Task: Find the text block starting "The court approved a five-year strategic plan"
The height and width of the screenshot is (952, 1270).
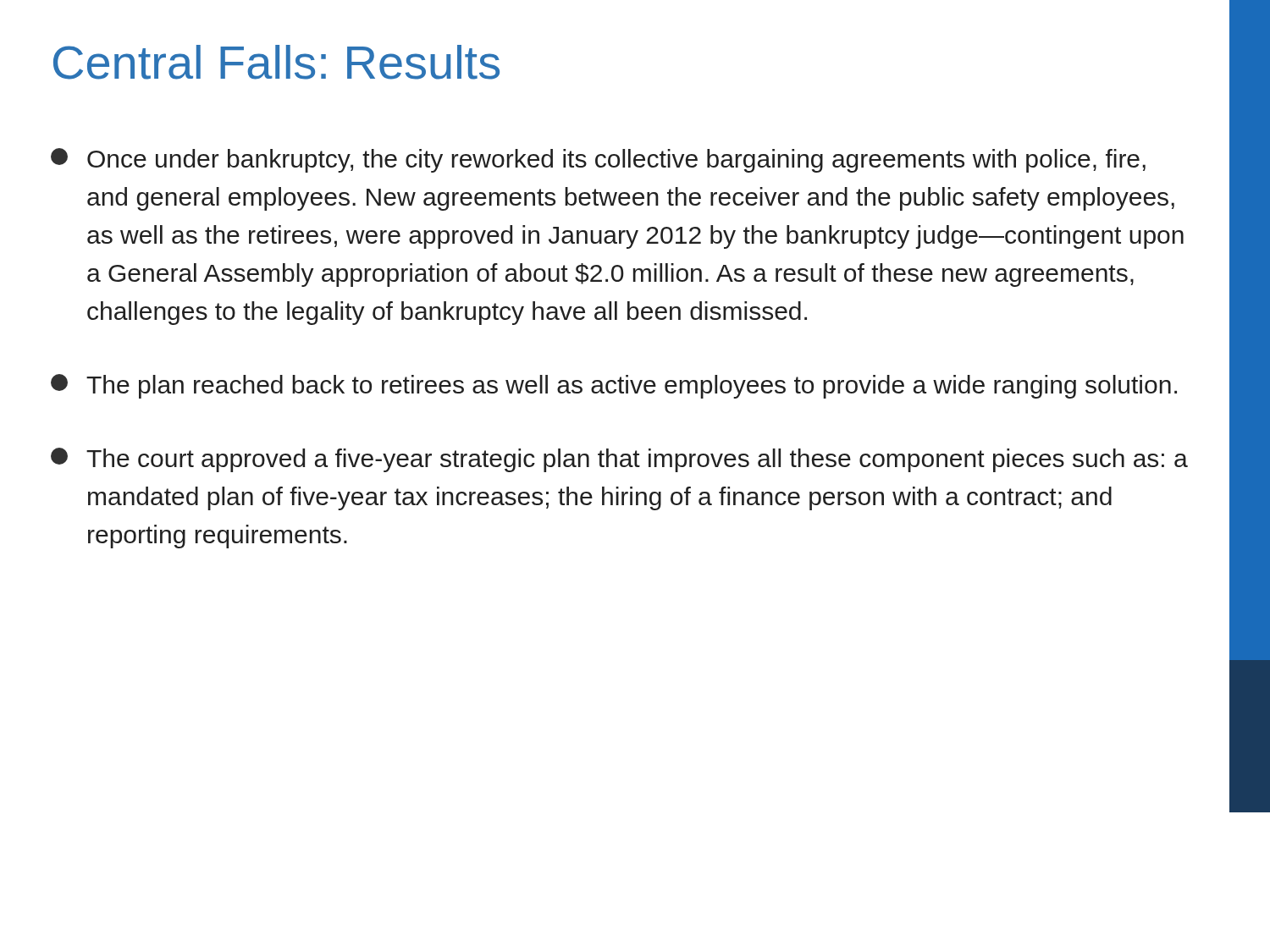Action: [622, 496]
